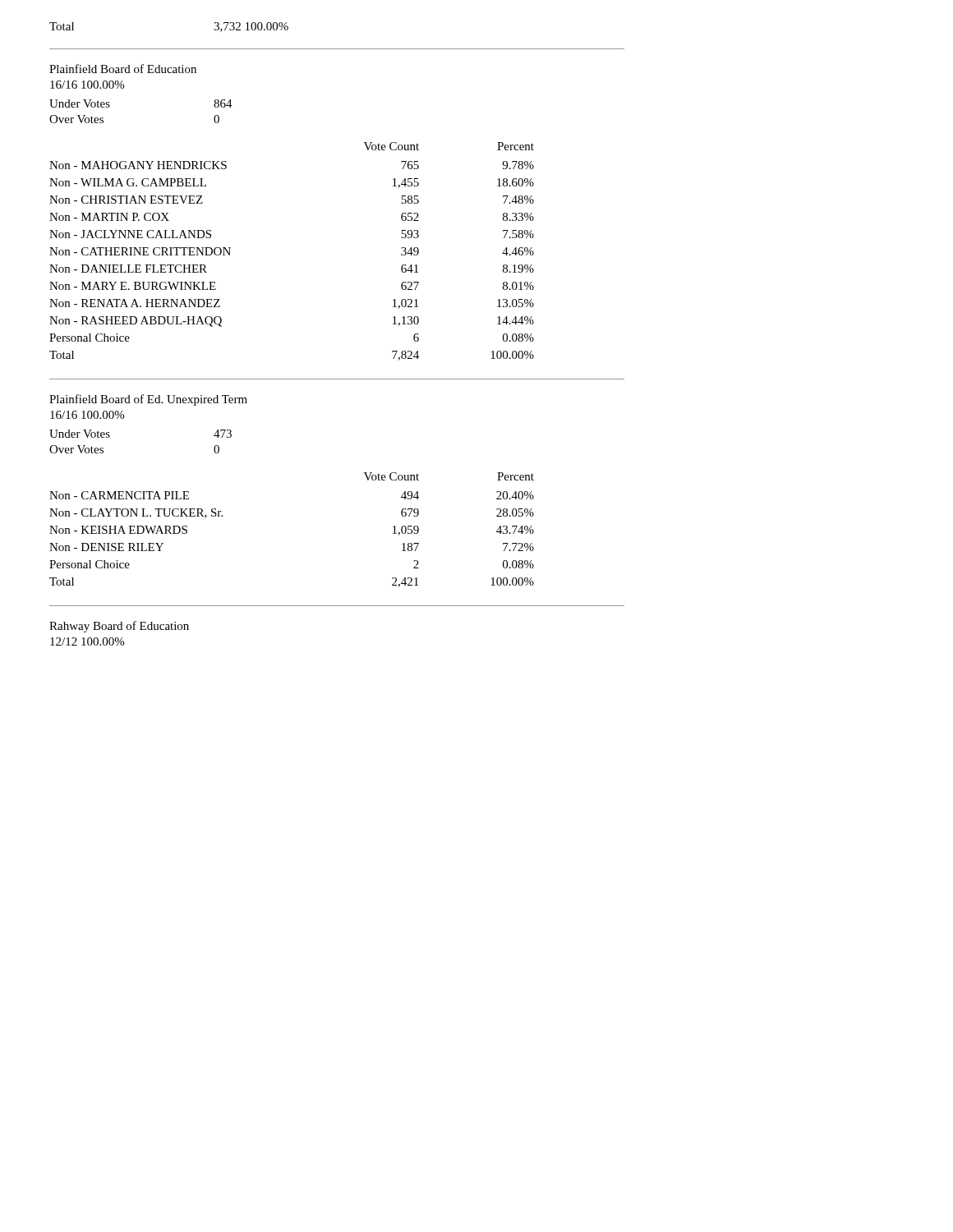Viewport: 953px width, 1232px height.
Task: Click on the text block starting "Plainfield Board of Ed."
Action: pos(148,399)
